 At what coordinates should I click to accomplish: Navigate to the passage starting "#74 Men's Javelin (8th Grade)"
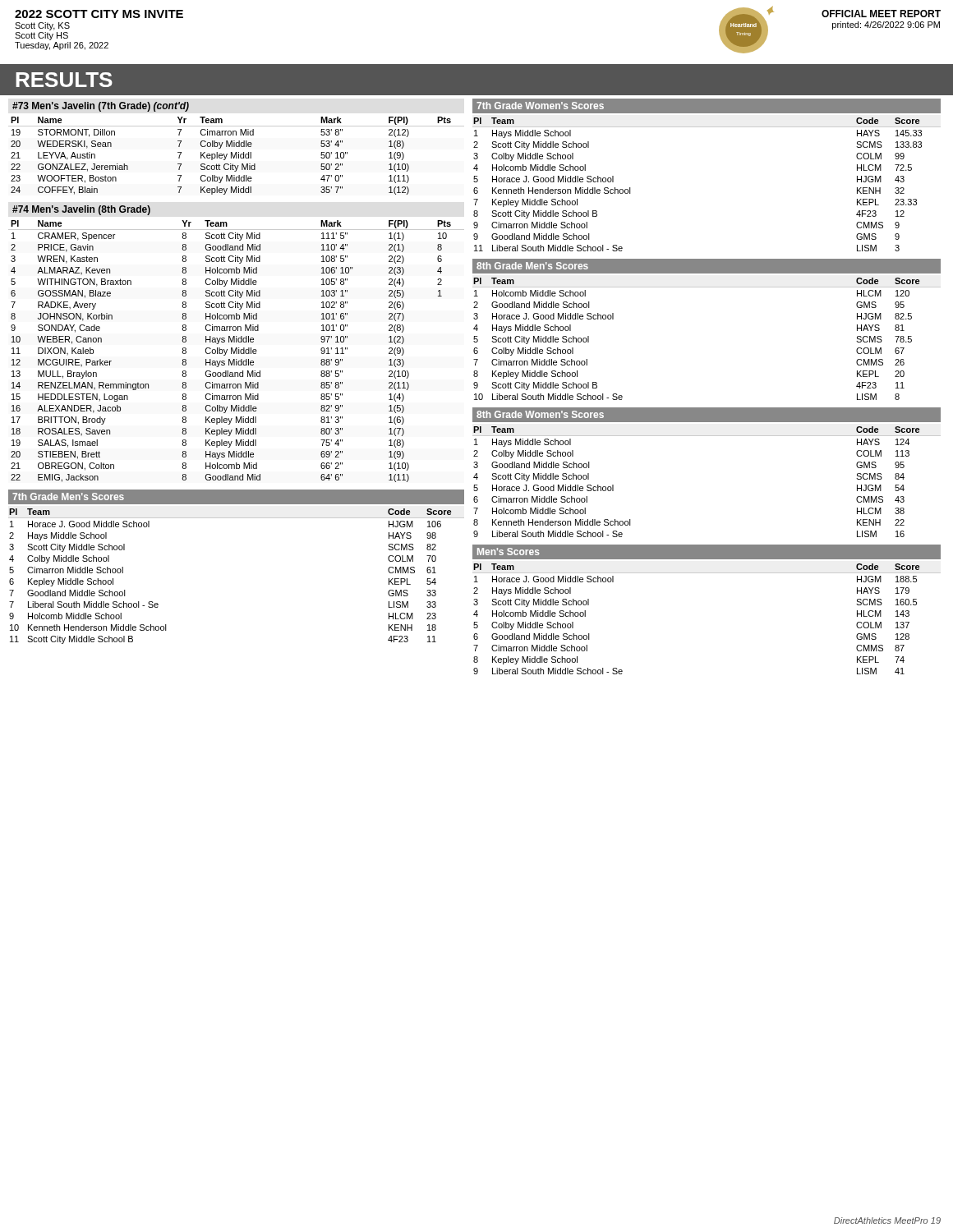pyautogui.click(x=81, y=209)
